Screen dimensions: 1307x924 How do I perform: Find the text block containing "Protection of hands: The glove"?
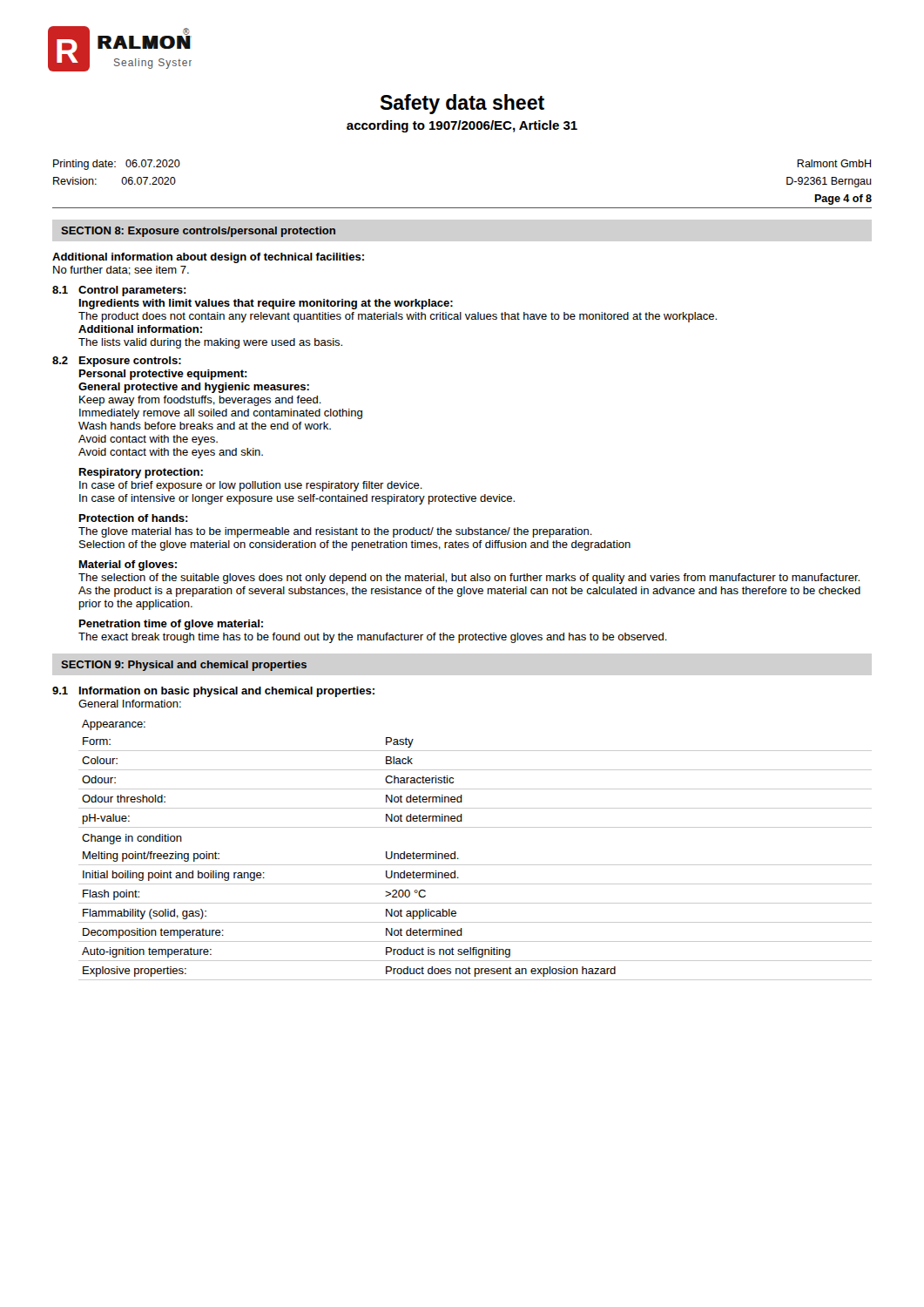(355, 531)
